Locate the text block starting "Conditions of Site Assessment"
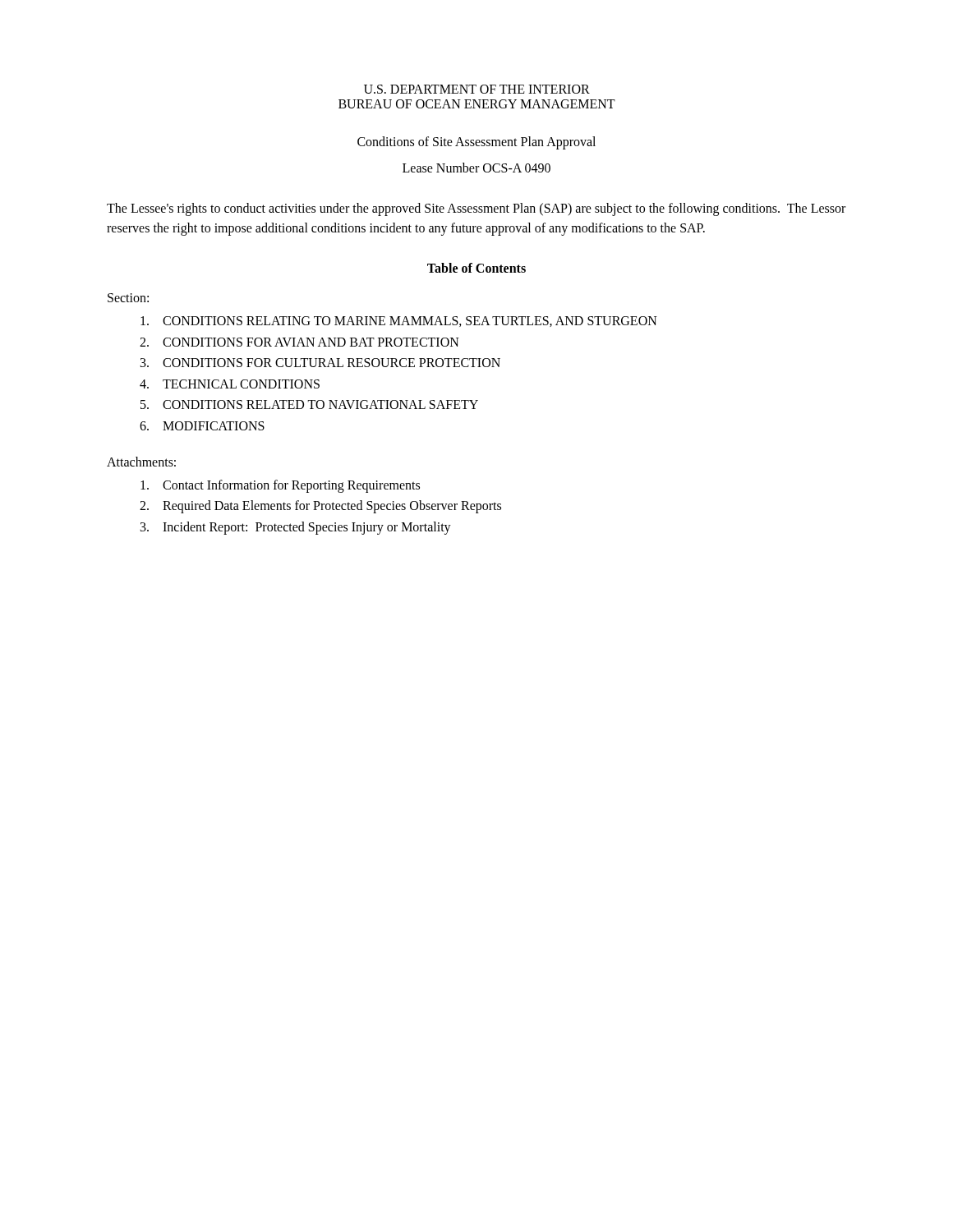Screen dimensions: 1232x953 pyautogui.click(x=476, y=142)
